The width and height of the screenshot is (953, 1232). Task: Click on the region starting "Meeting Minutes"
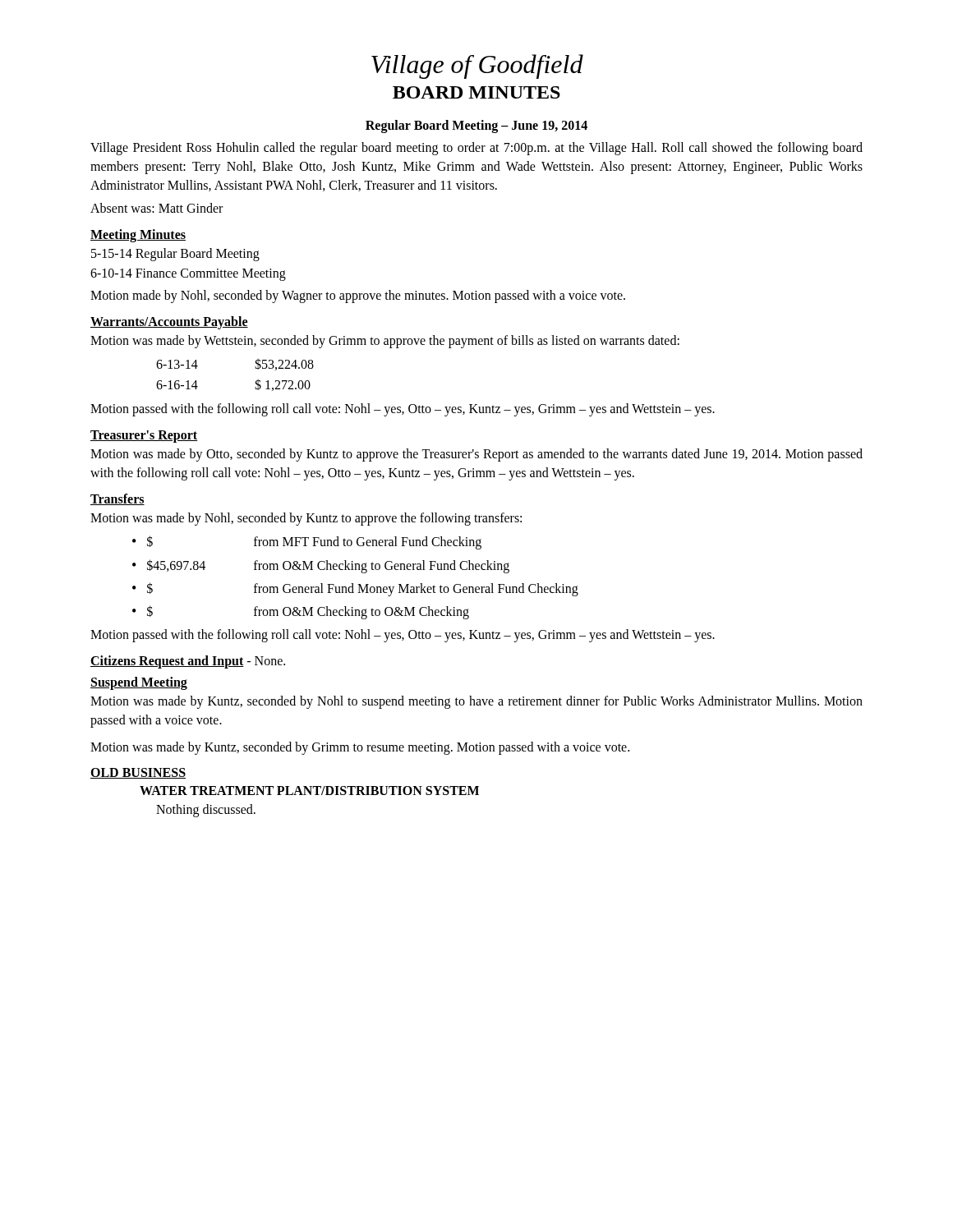(138, 234)
